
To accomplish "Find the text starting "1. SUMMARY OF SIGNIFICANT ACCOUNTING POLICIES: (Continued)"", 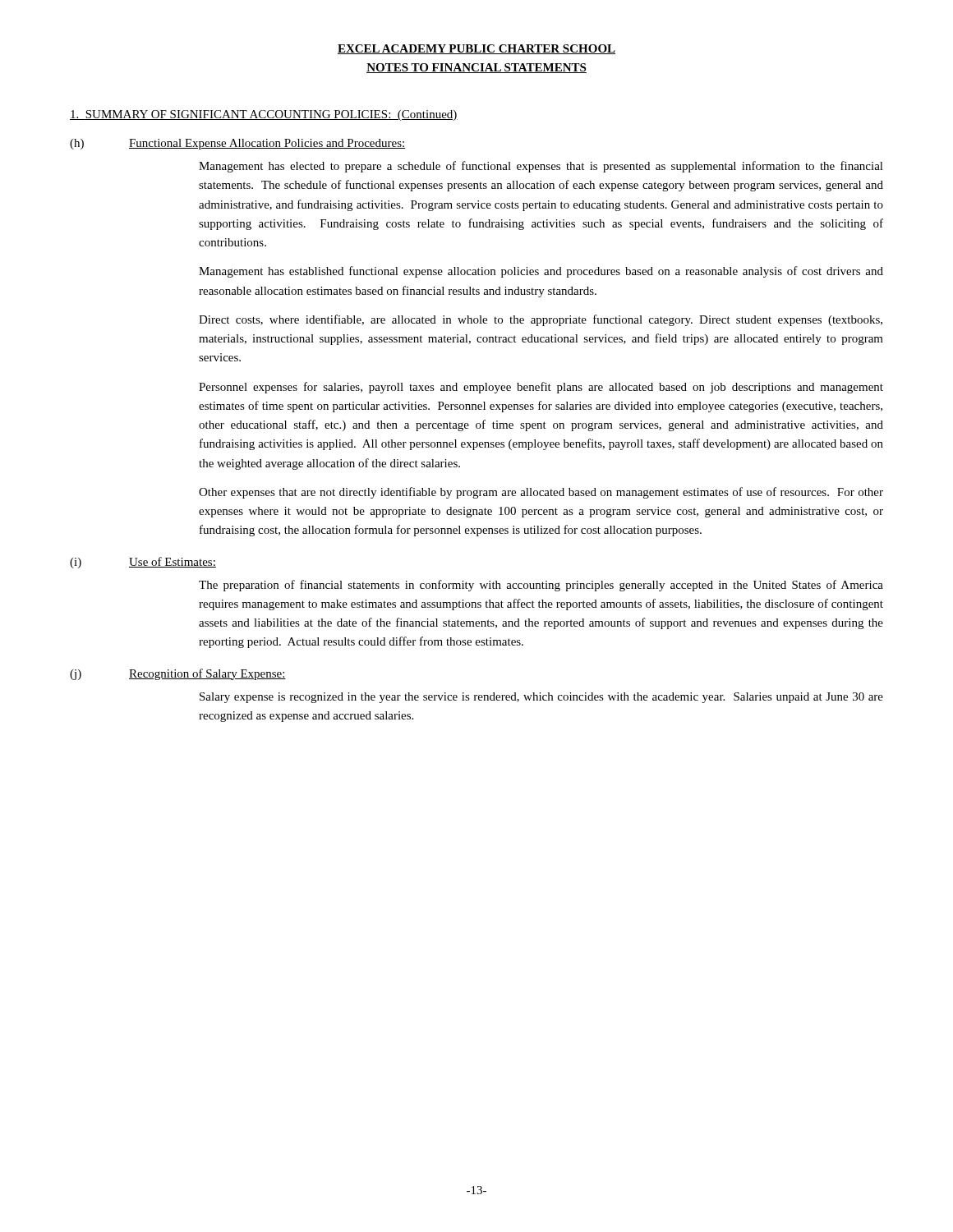I will pyautogui.click(x=263, y=114).
